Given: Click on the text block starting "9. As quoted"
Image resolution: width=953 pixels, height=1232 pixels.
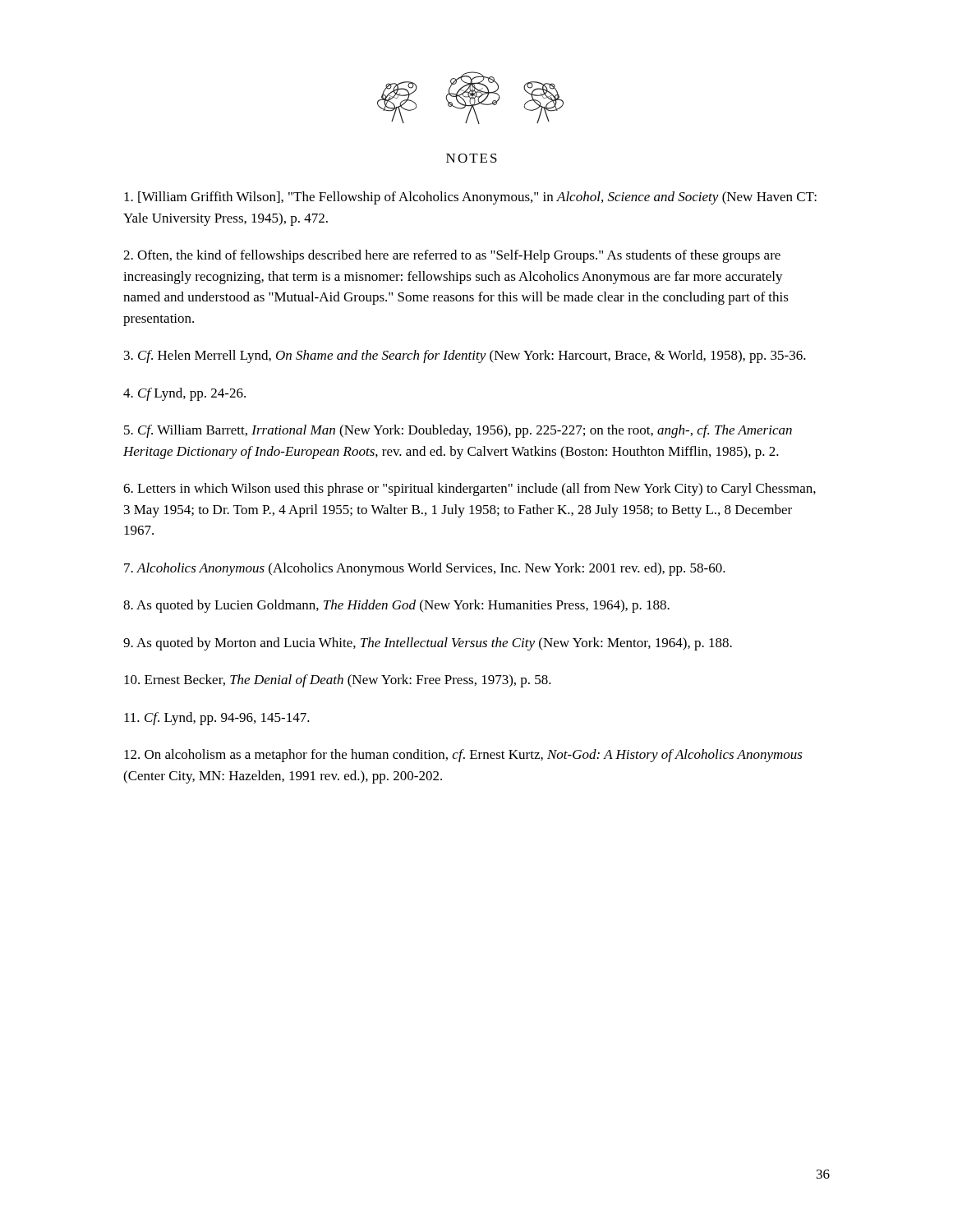Looking at the screenshot, I should (x=428, y=642).
